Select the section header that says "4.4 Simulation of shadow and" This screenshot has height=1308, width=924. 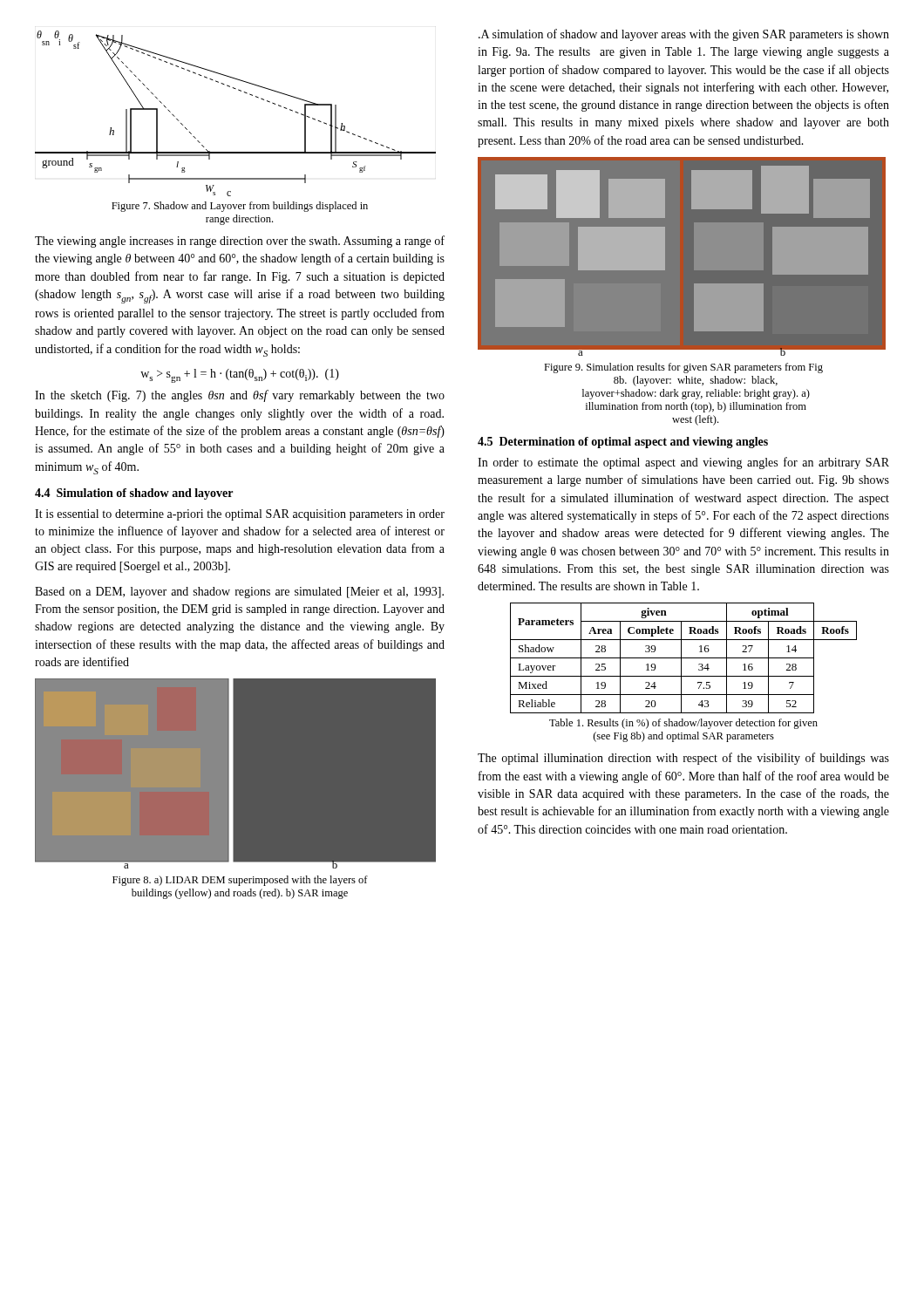[x=134, y=493]
